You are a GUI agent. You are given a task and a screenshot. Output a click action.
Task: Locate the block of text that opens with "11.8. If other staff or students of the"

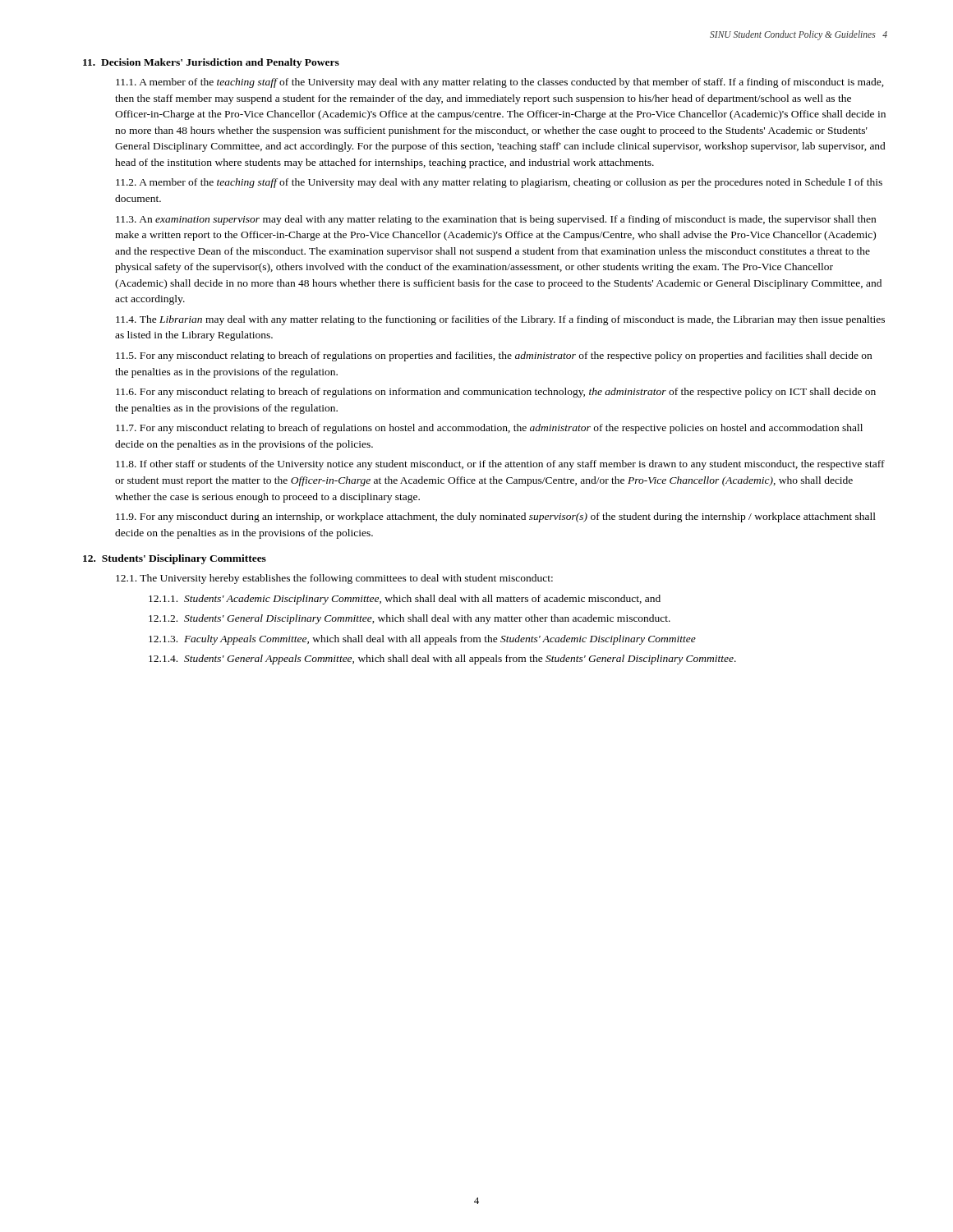tap(500, 480)
